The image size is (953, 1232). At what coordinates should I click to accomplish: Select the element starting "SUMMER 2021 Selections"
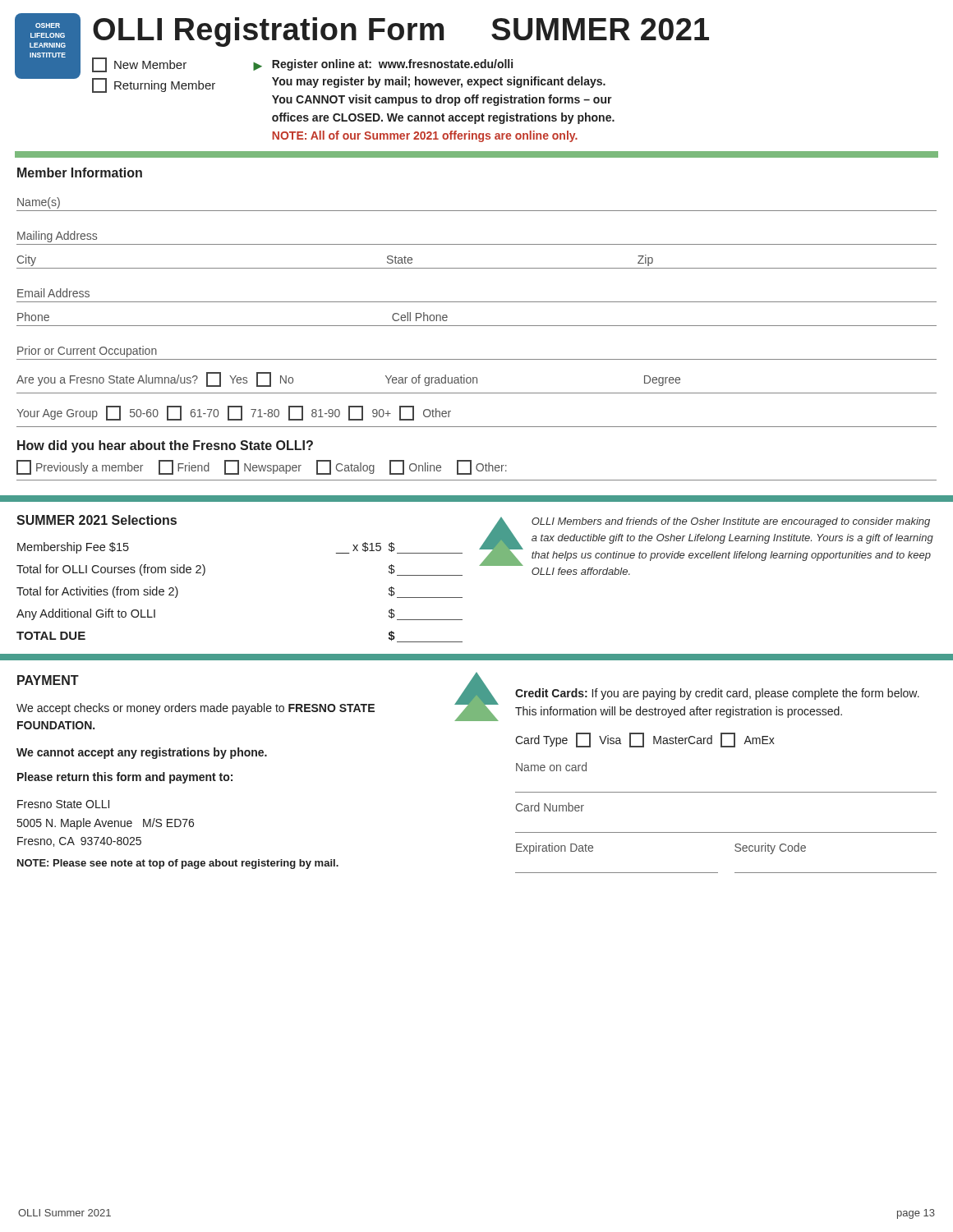(x=97, y=521)
